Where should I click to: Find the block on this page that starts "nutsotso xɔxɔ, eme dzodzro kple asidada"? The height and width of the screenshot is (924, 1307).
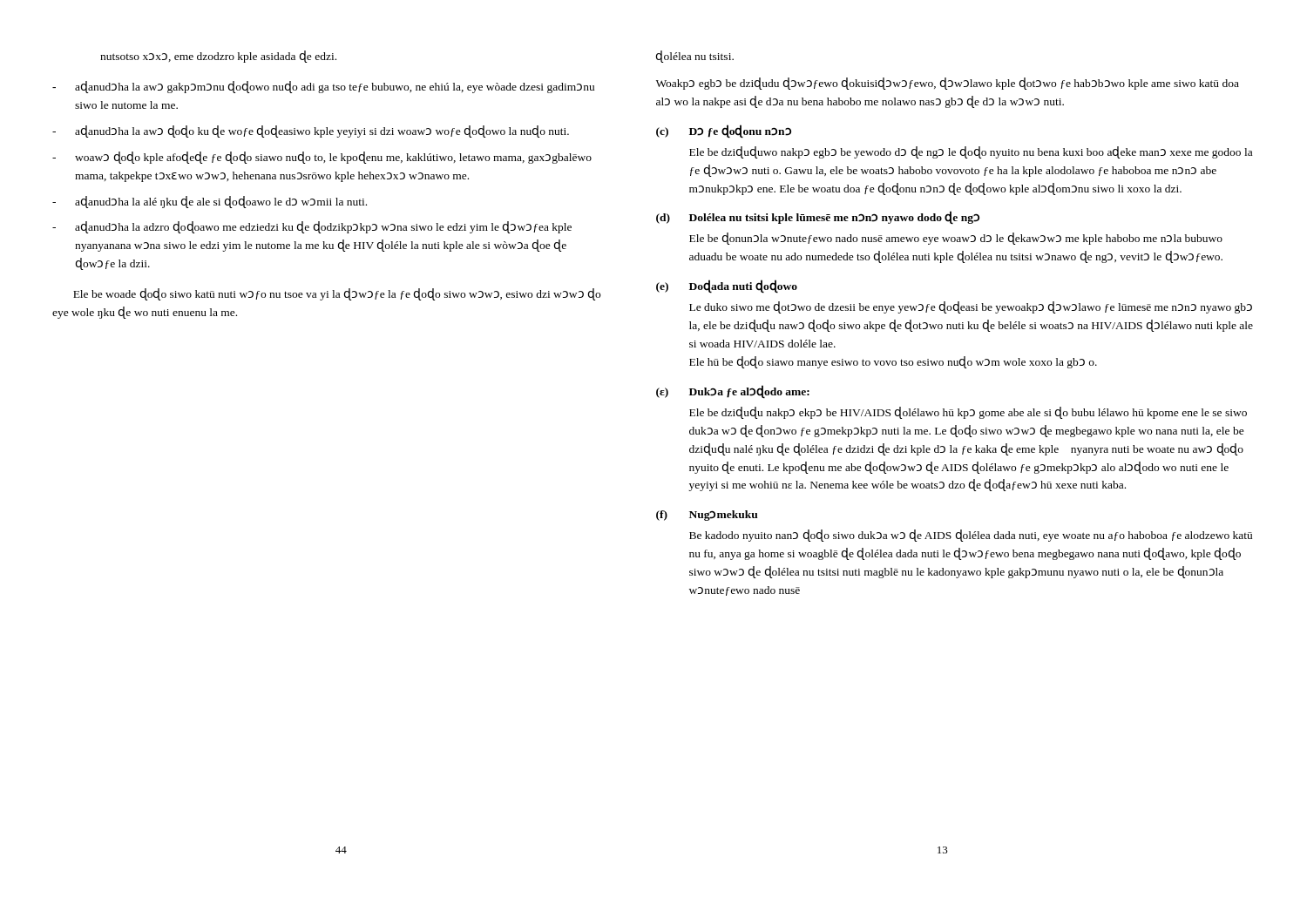point(219,56)
